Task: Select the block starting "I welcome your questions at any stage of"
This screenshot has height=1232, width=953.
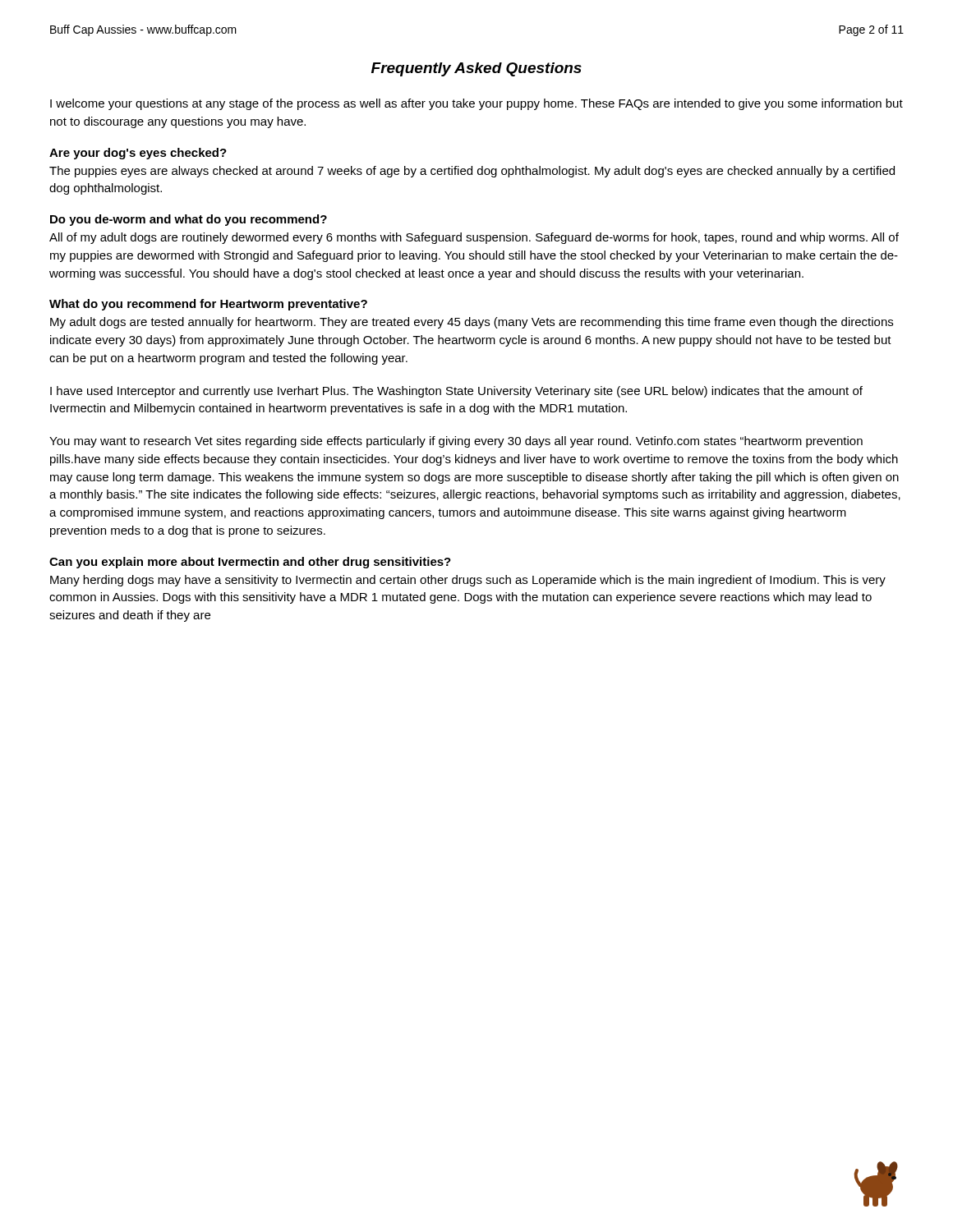Action: (476, 112)
